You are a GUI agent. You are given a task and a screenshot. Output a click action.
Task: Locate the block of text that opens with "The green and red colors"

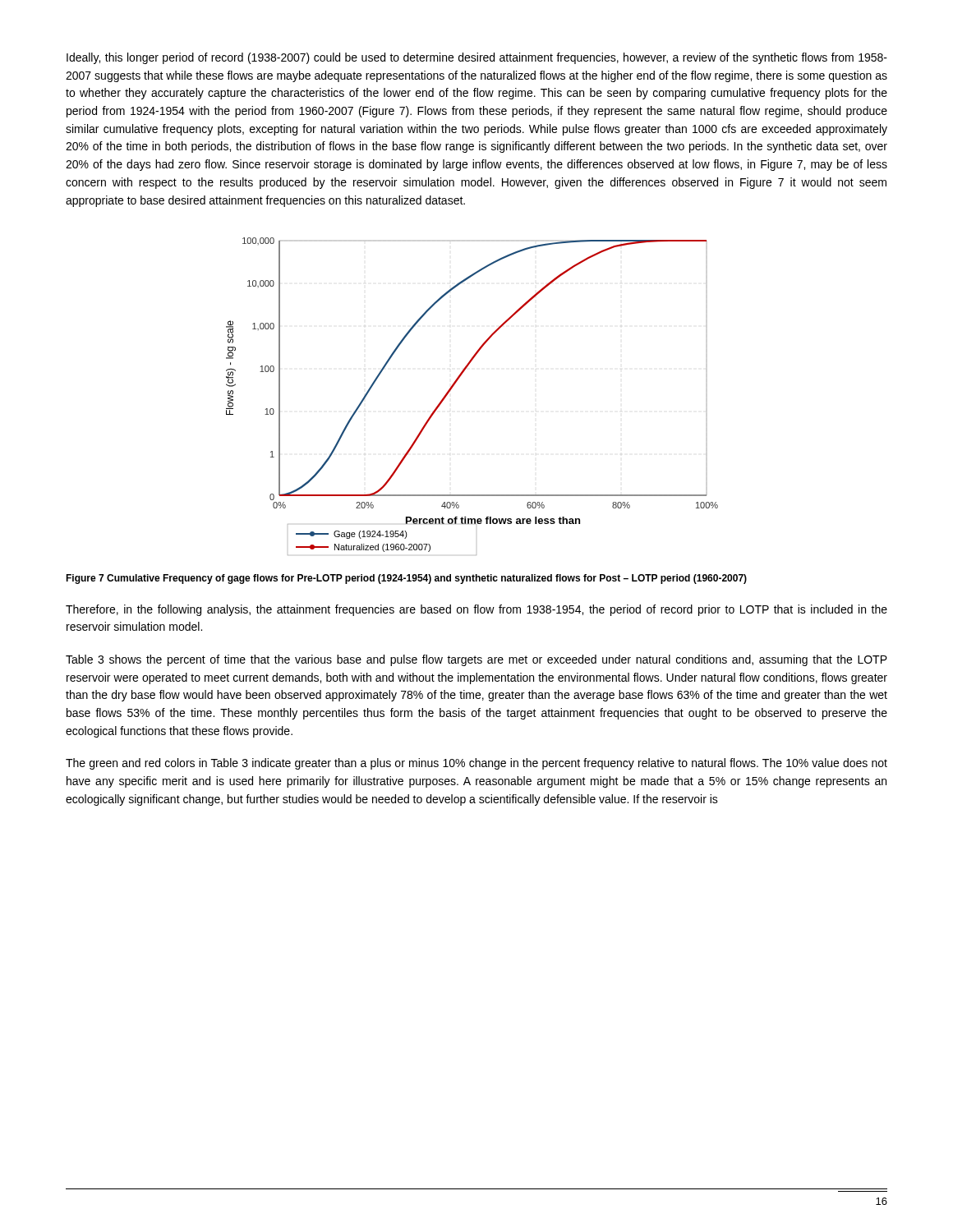coord(476,781)
